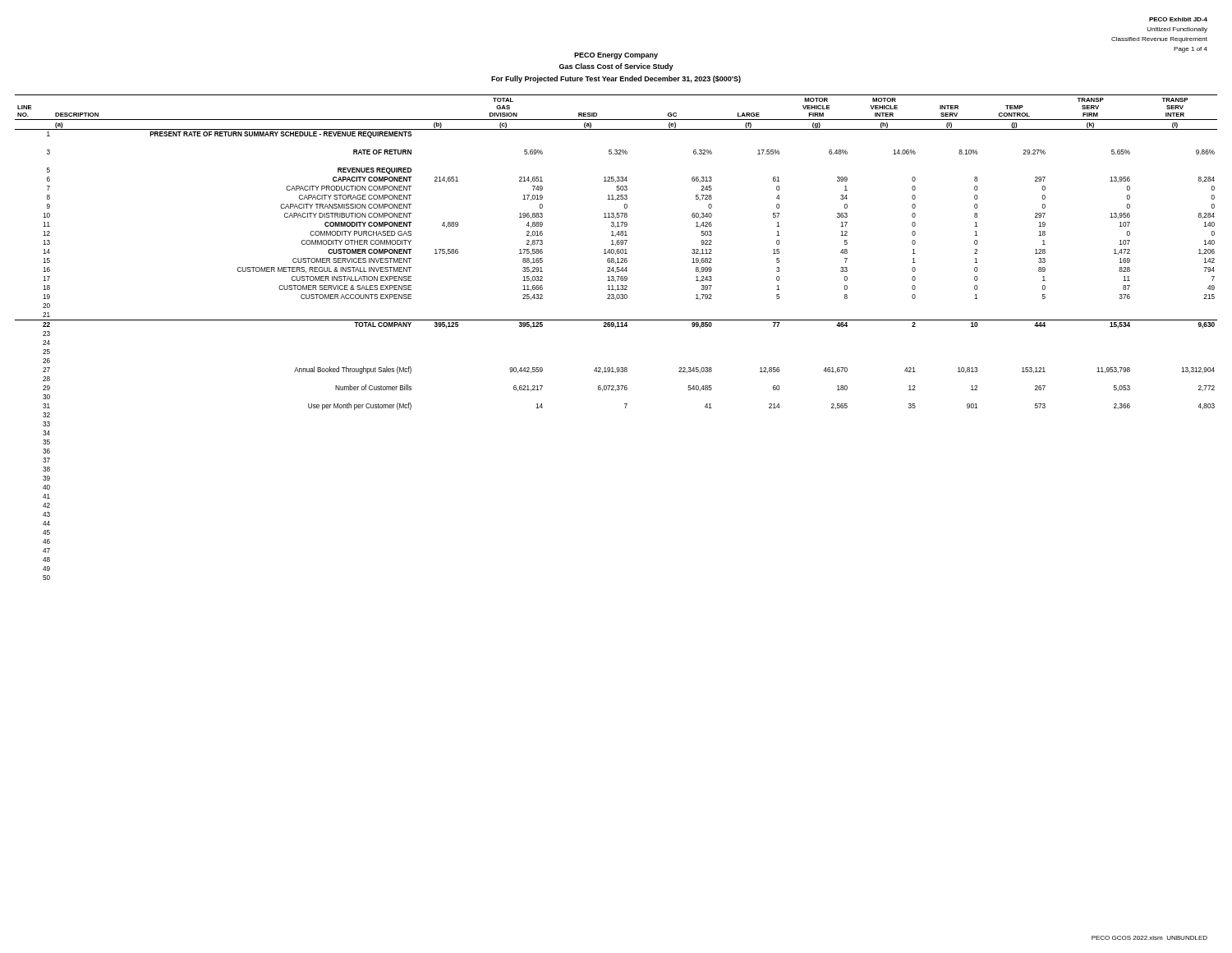Find the region starting "PECO Energy Company Gas Class Cost"

tap(616, 67)
